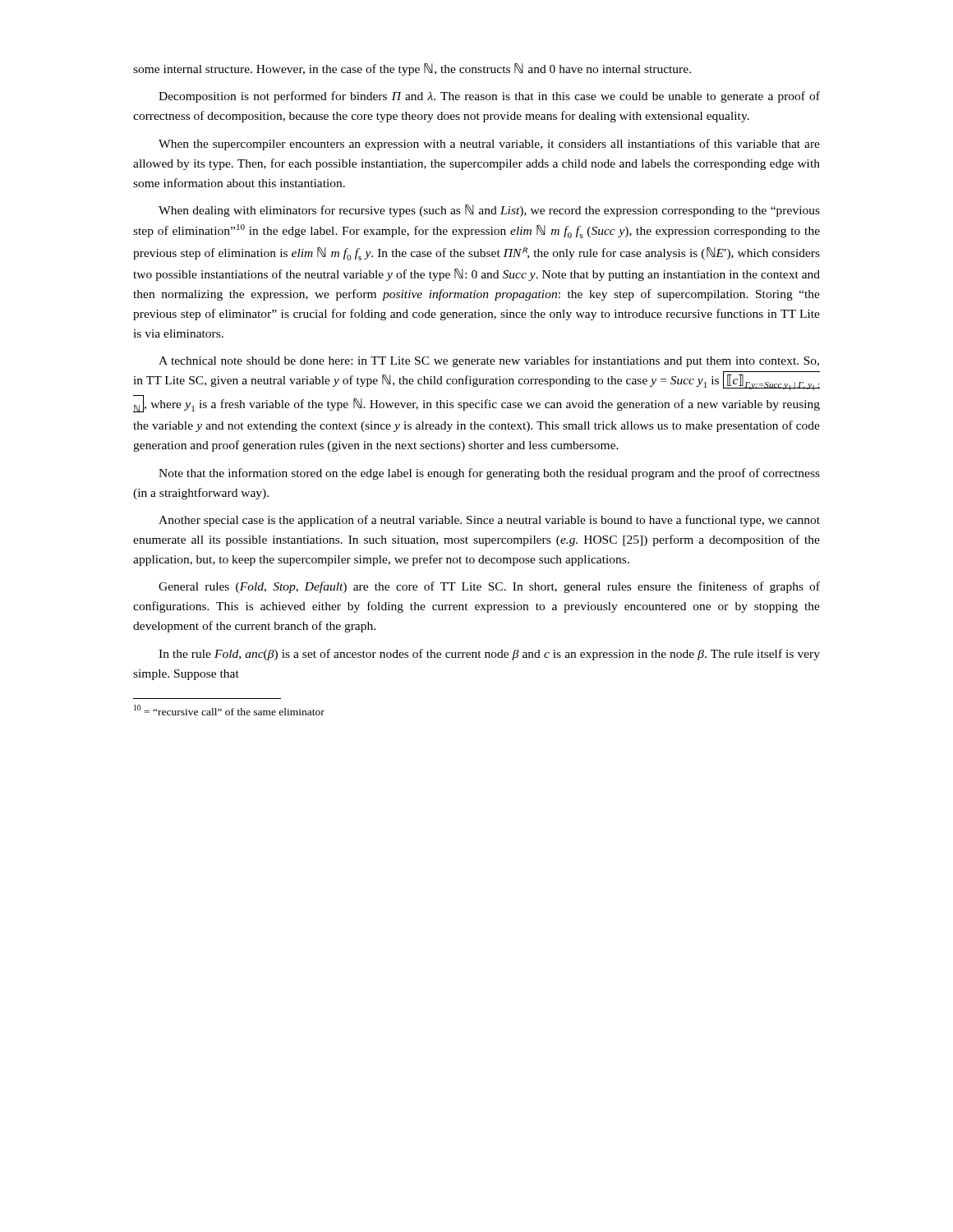
Task: Find the text block that says "some internal structure. However, in the case of"
Action: click(x=476, y=69)
